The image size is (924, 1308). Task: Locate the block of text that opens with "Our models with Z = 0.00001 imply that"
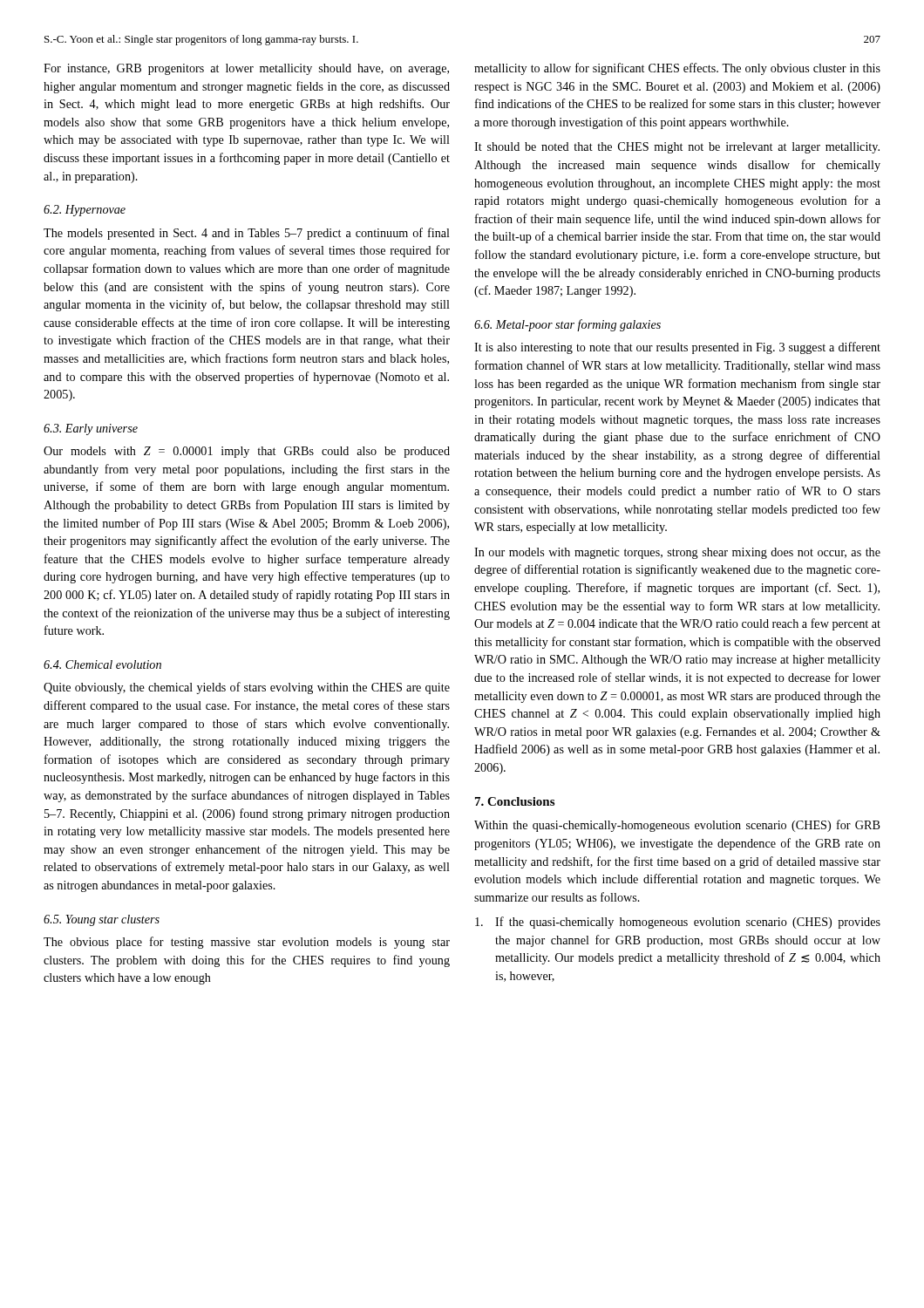[247, 541]
